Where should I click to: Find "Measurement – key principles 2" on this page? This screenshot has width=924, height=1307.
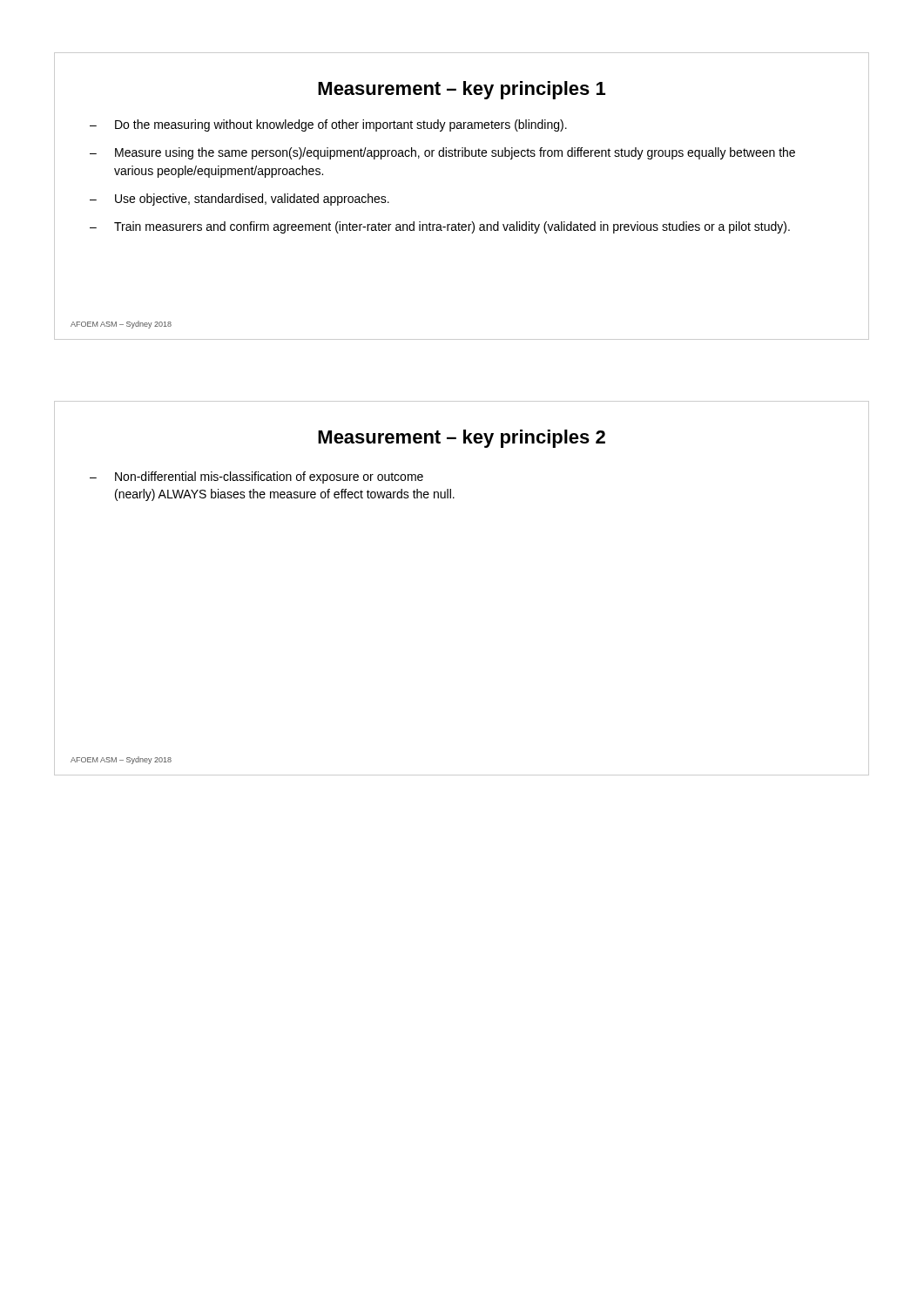pos(462,437)
